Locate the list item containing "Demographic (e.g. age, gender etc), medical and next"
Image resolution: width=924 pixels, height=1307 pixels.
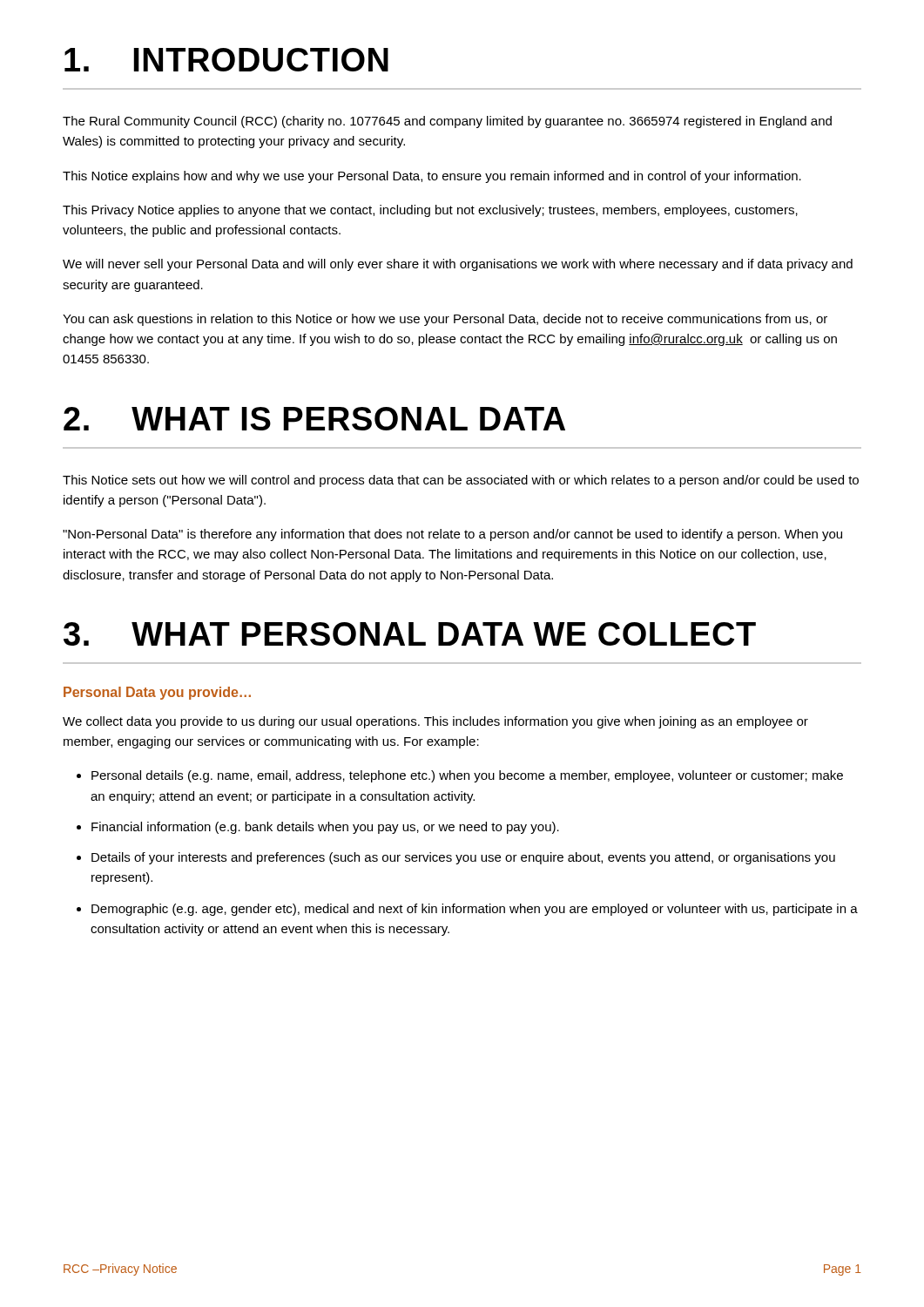[x=474, y=918]
